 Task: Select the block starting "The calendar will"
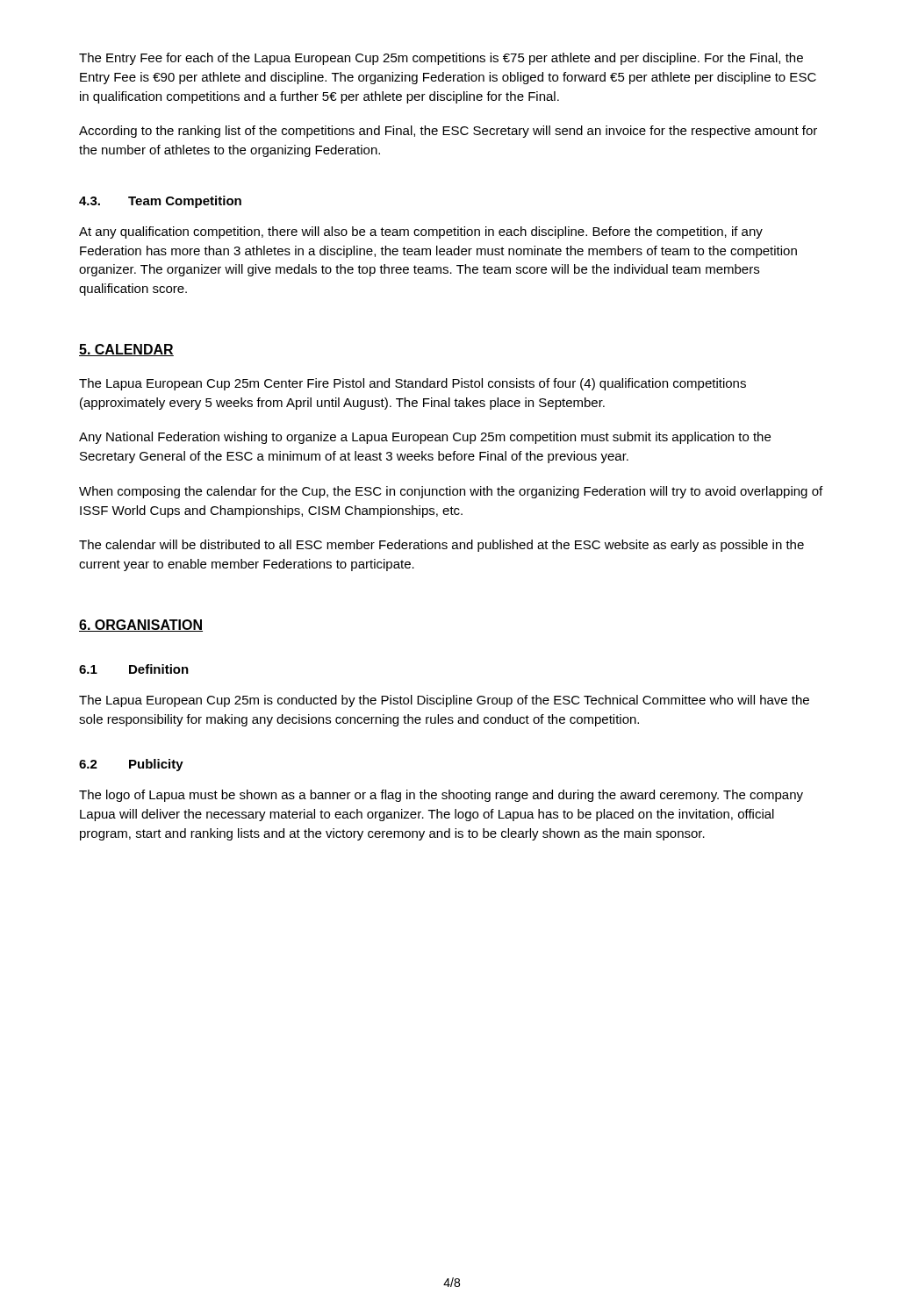coord(442,554)
